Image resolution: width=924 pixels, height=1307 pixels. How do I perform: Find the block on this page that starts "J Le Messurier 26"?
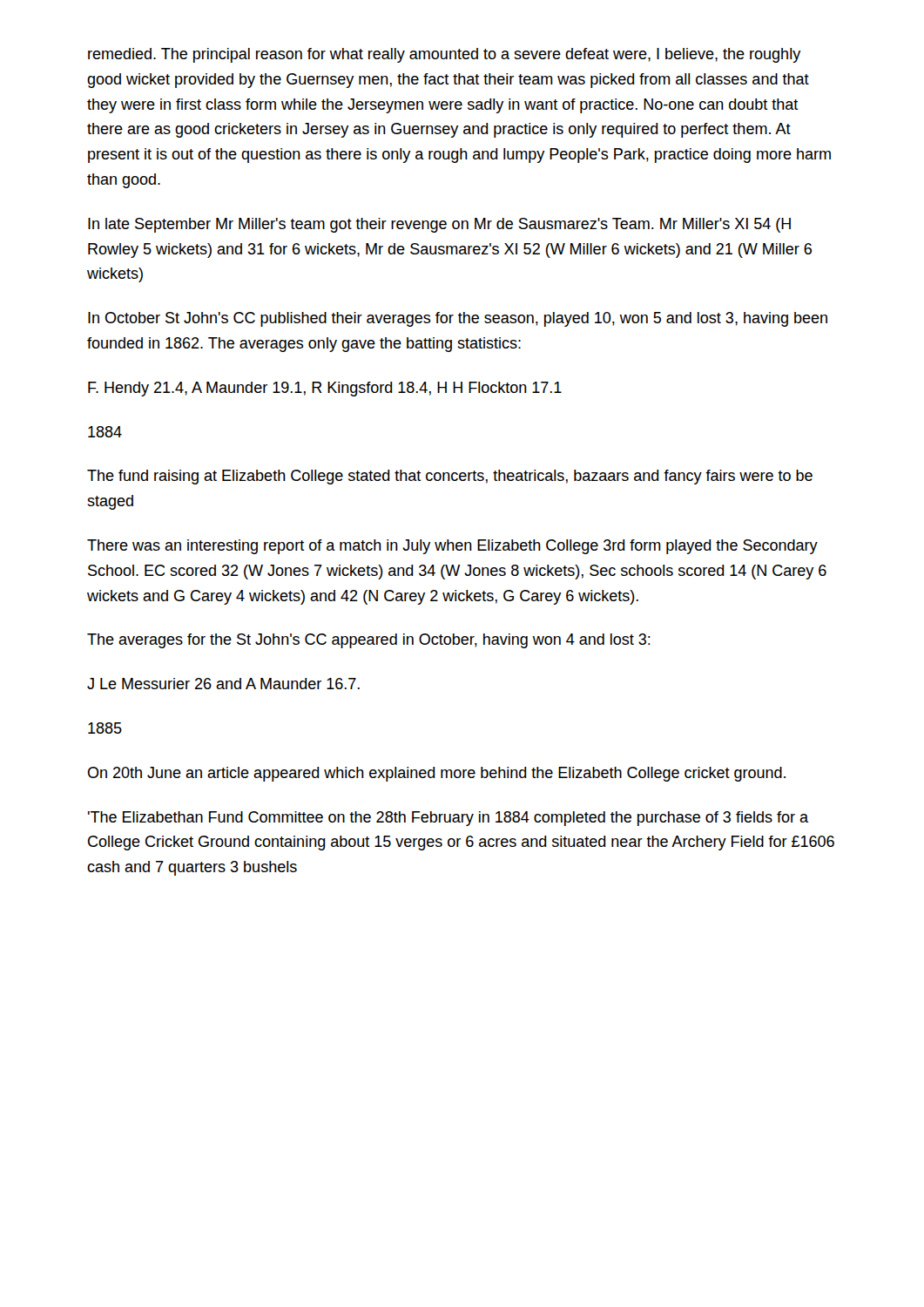click(x=224, y=684)
